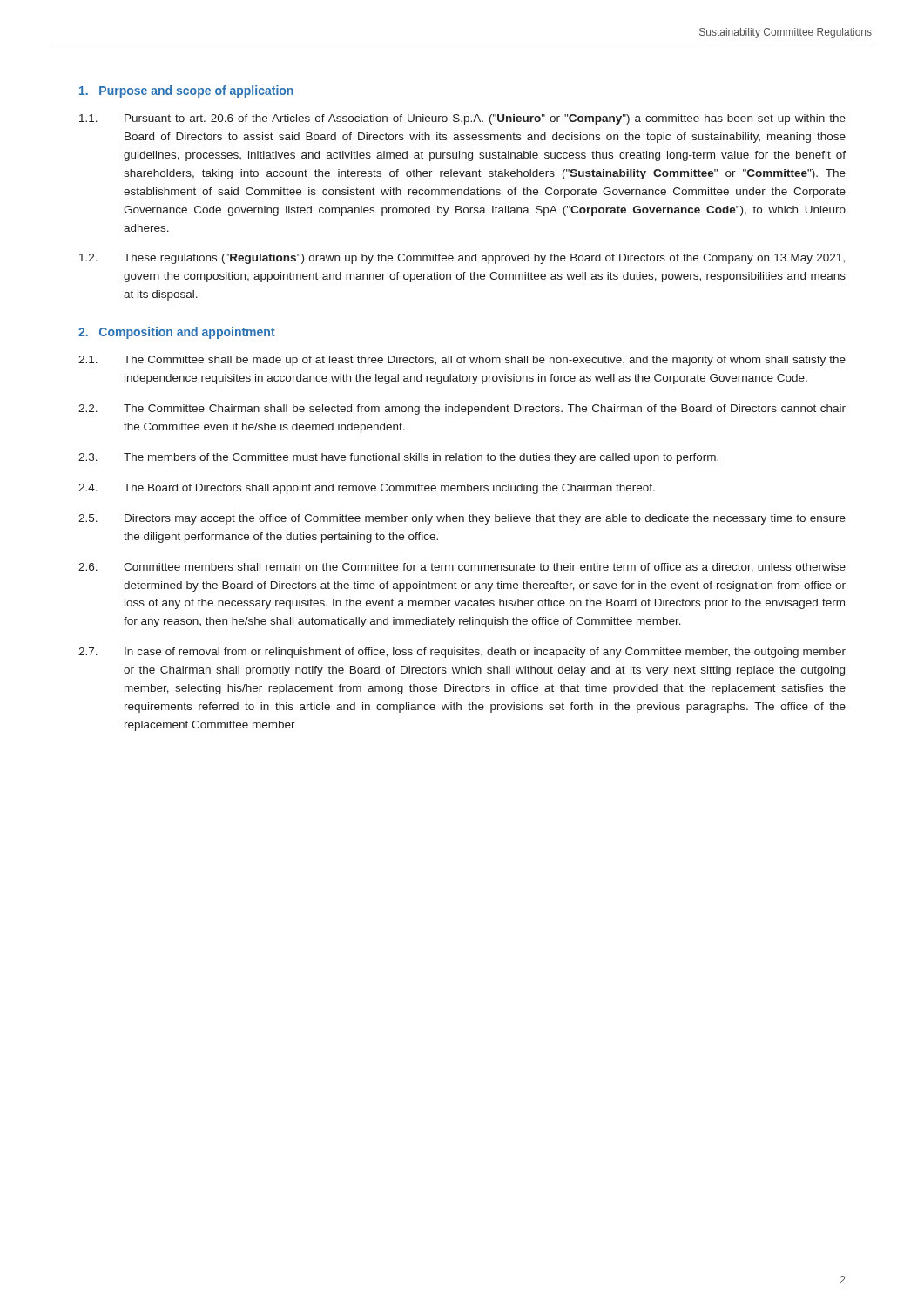Screen dimensions: 1307x924
Task: Point to the passage starting "1. Pursuant to art. 20.6"
Action: click(462, 174)
